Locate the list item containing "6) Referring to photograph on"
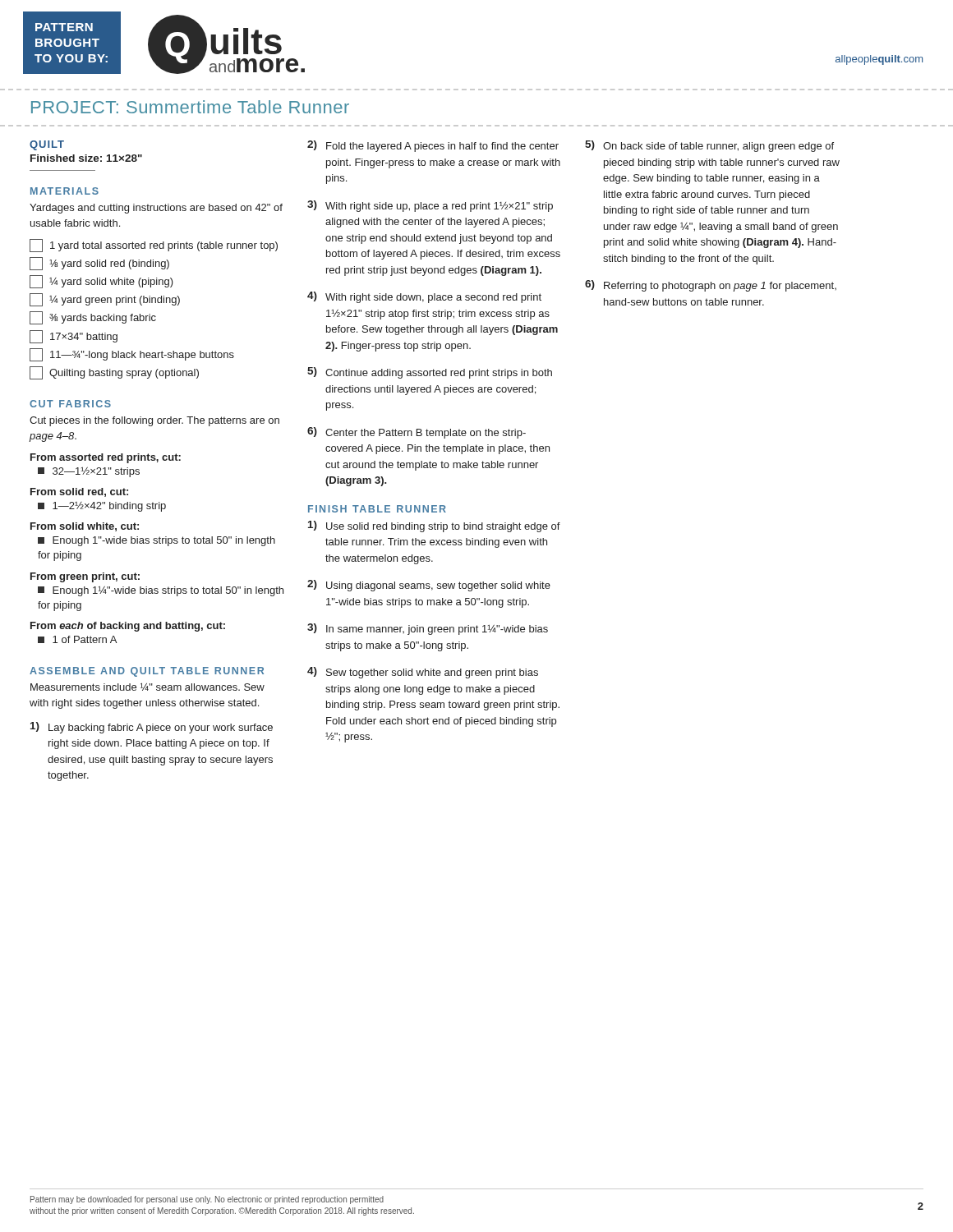The width and height of the screenshot is (953, 1232). (x=712, y=294)
